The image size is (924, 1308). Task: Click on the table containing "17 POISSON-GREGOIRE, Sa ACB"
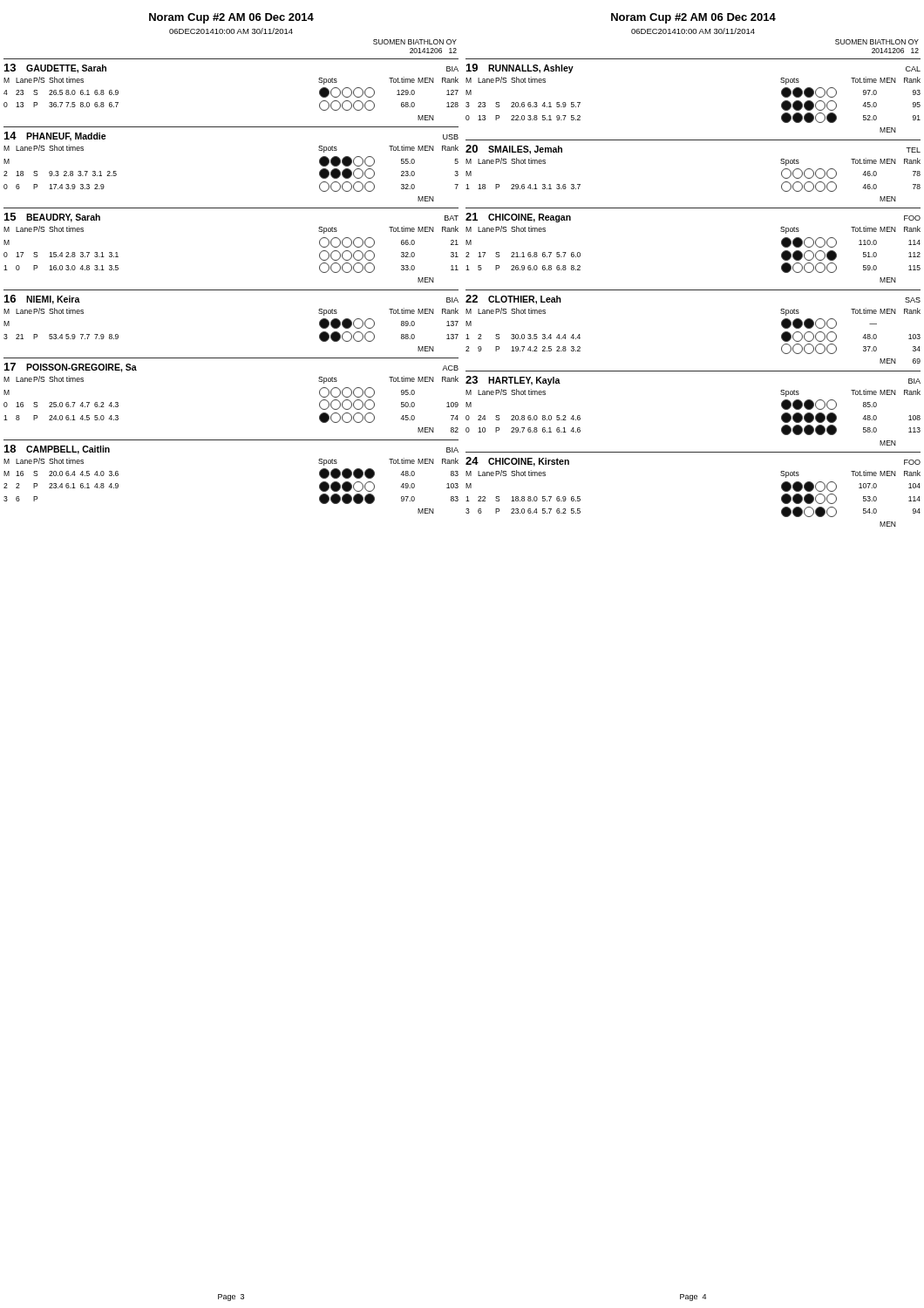pyautogui.click(x=231, y=398)
